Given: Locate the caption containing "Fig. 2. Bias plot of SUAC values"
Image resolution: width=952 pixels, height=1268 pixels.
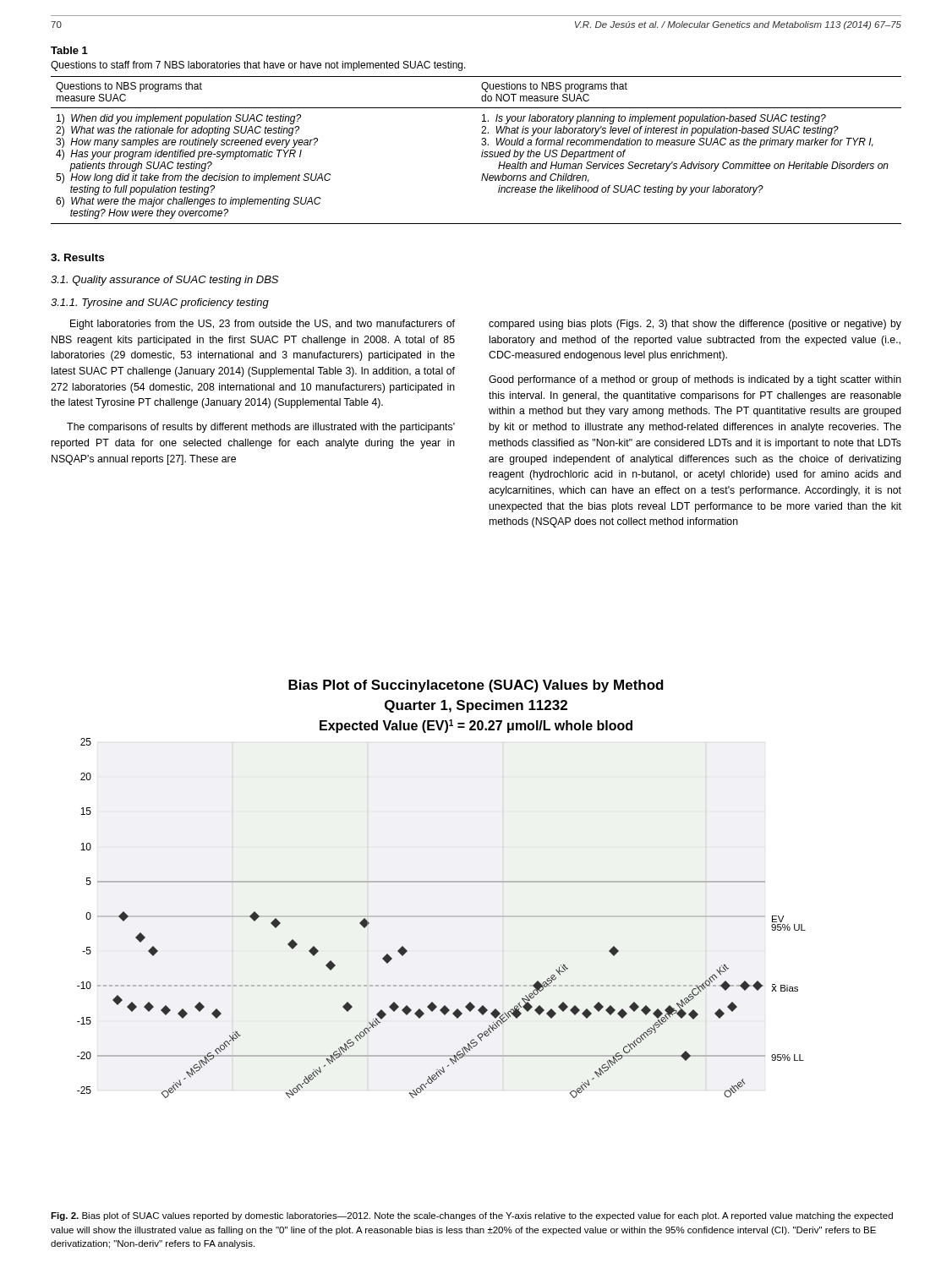Looking at the screenshot, I should pyautogui.click(x=472, y=1230).
